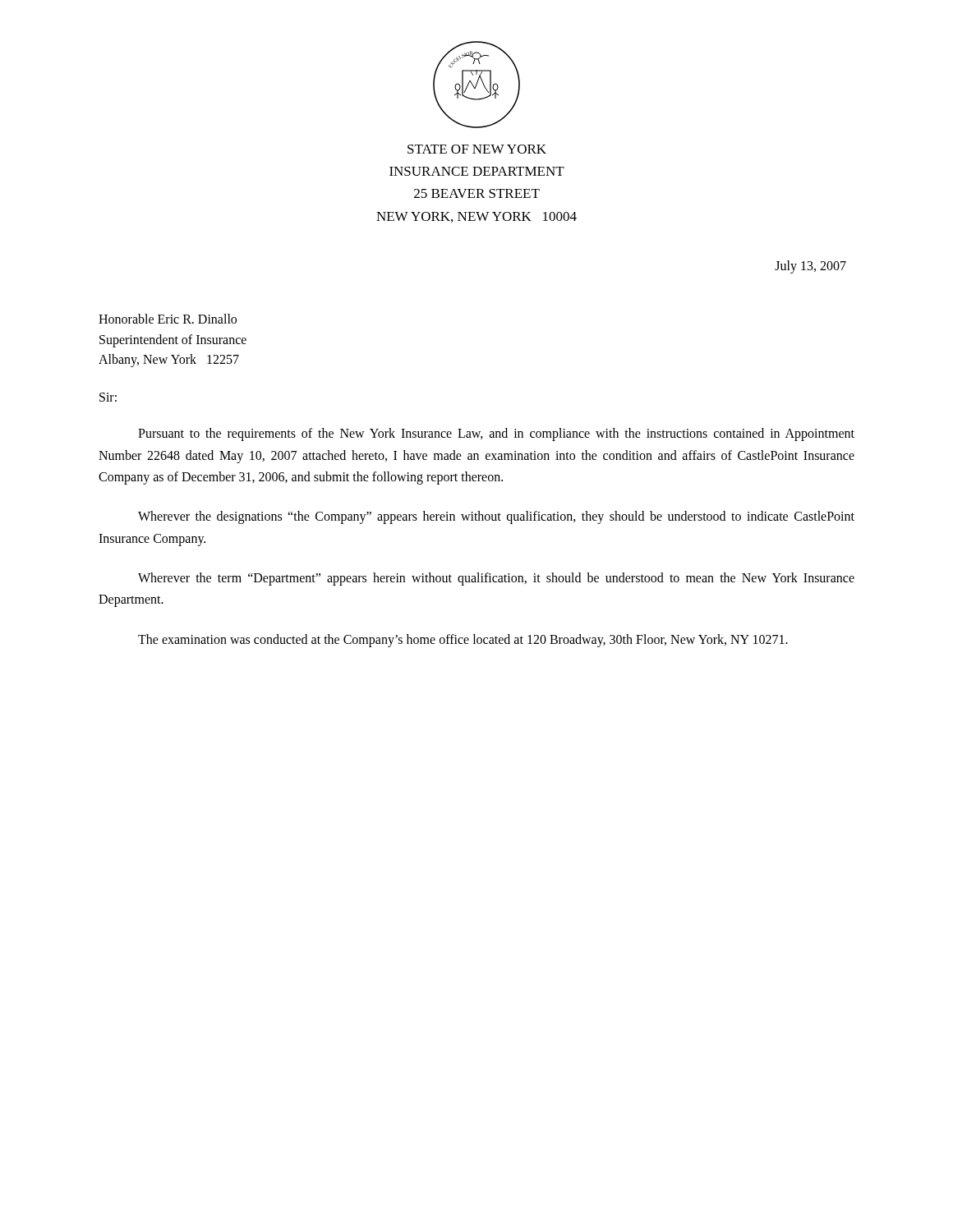Find the logo
The image size is (953, 1232).
click(x=476, y=114)
